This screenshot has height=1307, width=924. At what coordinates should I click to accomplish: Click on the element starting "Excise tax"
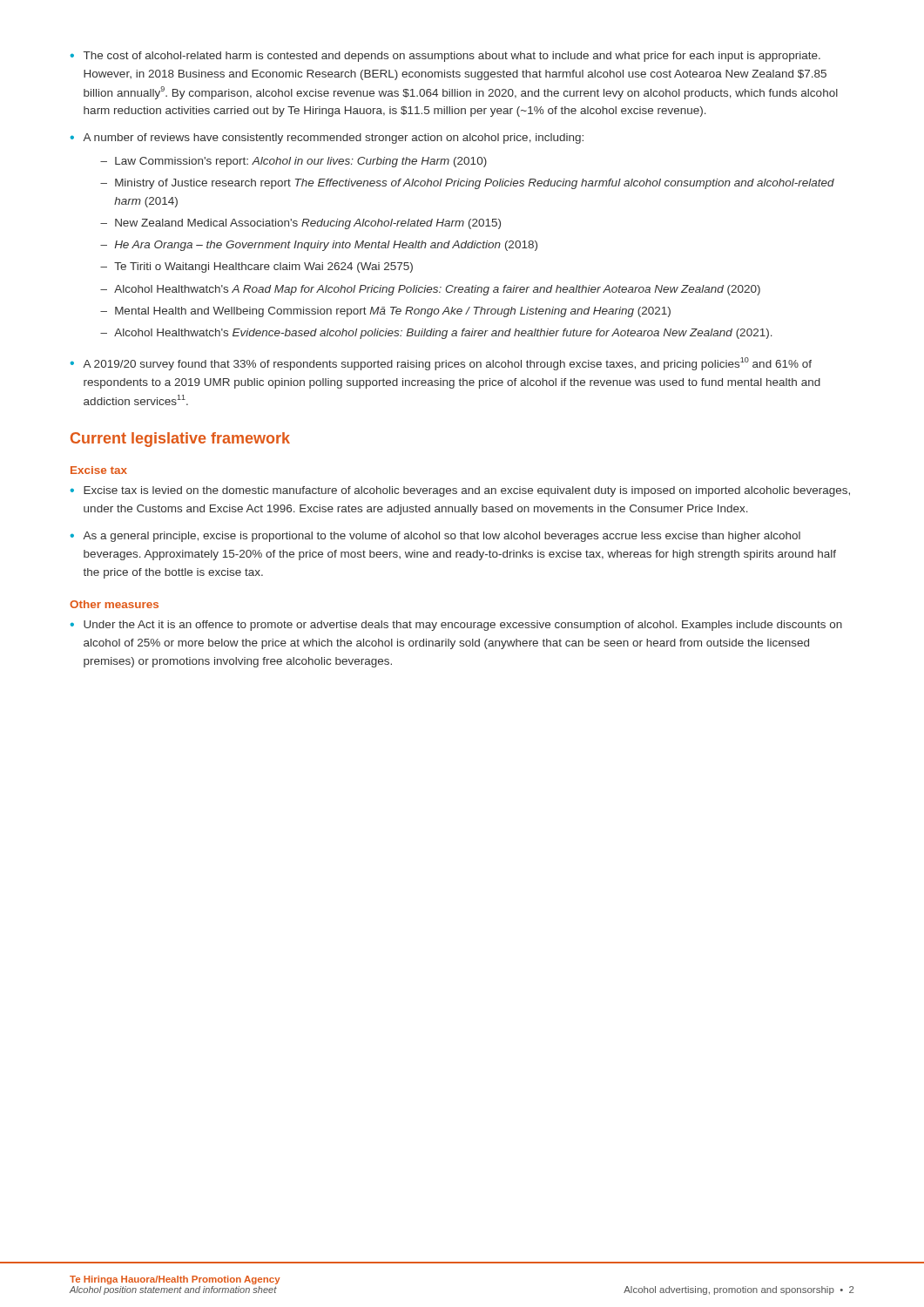(98, 470)
